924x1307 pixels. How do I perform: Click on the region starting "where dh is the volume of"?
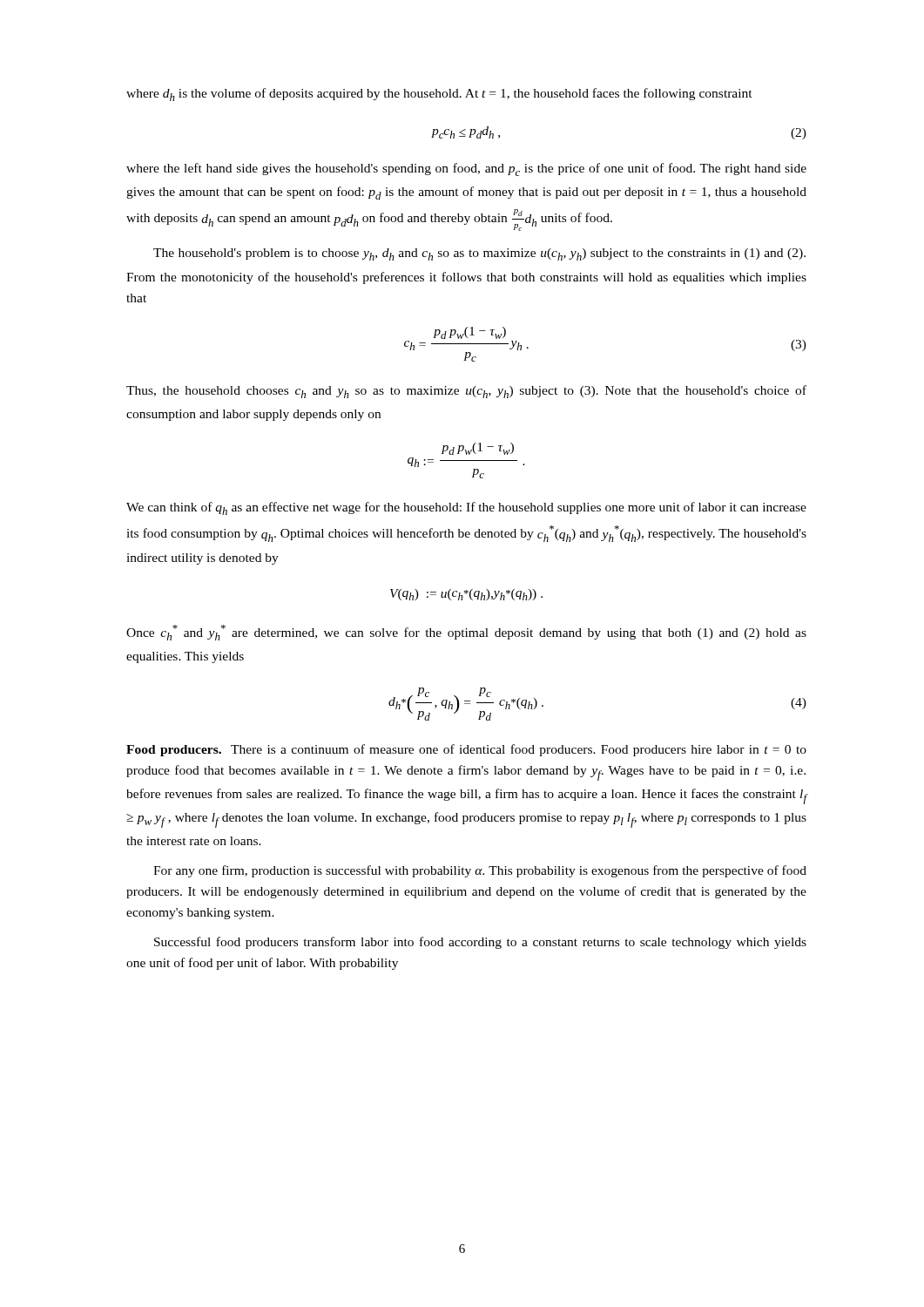[x=439, y=95]
